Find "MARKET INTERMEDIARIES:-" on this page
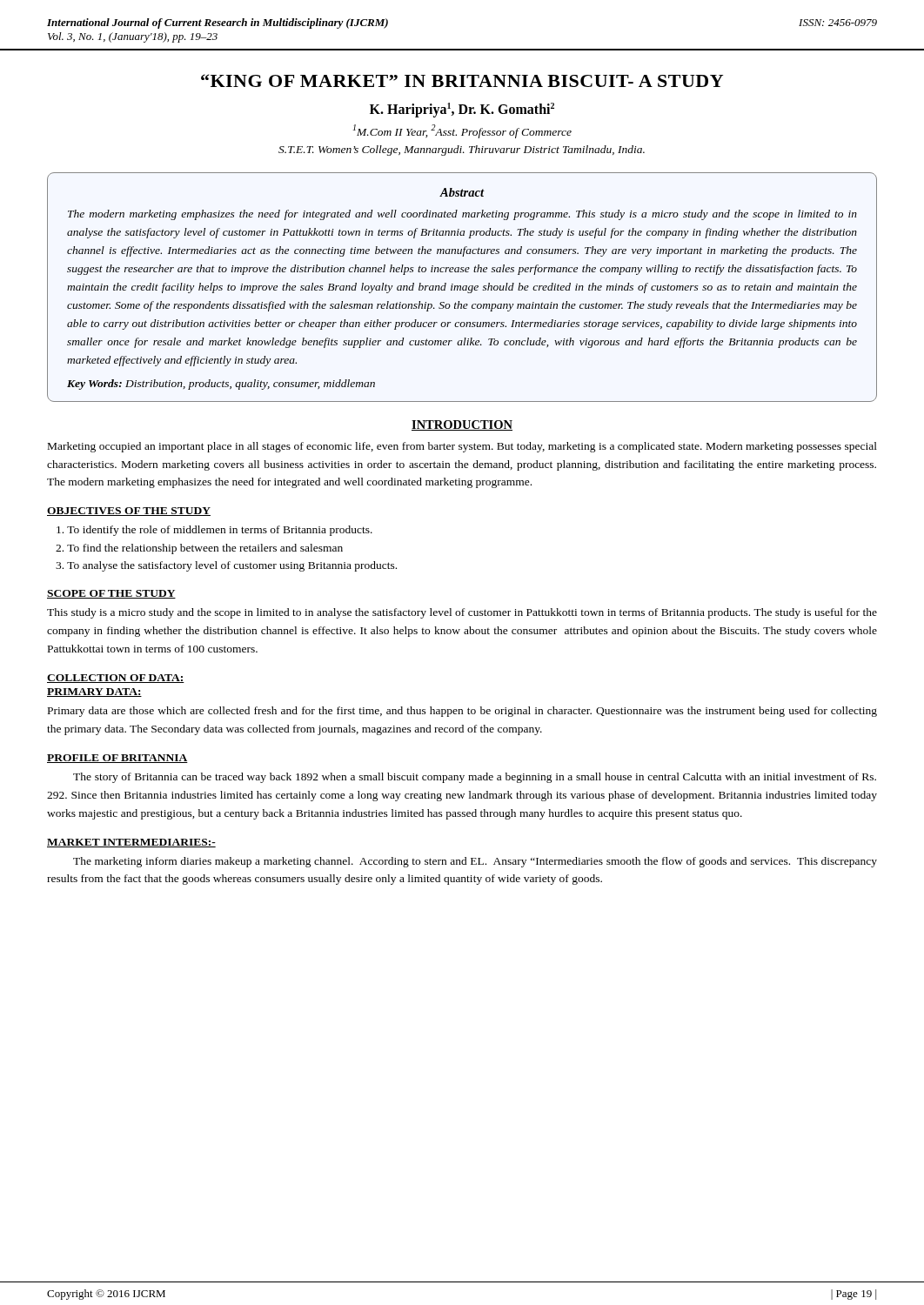The width and height of the screenshot is (924, 1305). (x=131, y=841)
